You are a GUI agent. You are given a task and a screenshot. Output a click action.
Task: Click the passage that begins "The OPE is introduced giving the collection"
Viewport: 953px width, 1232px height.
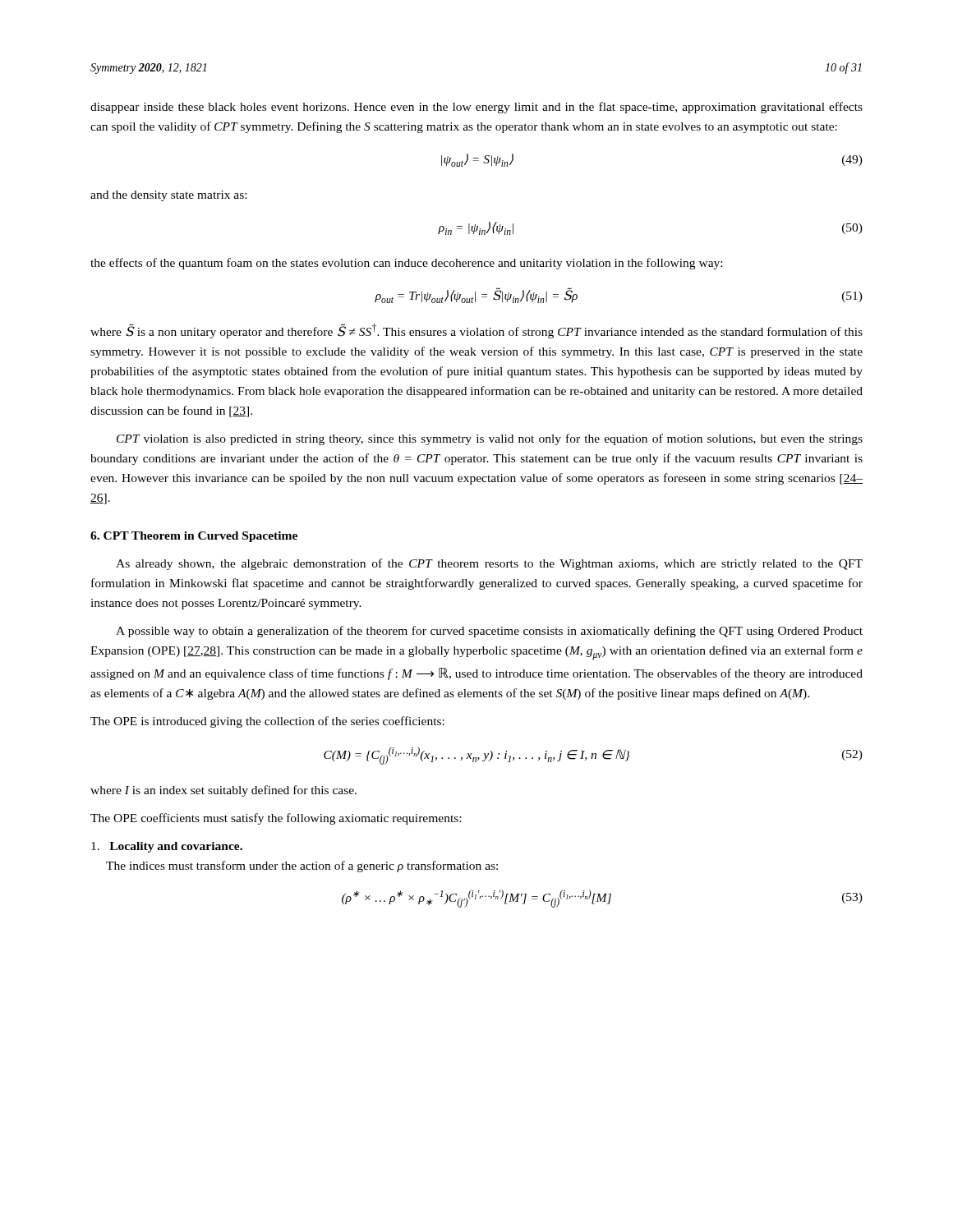click(267, 722)
